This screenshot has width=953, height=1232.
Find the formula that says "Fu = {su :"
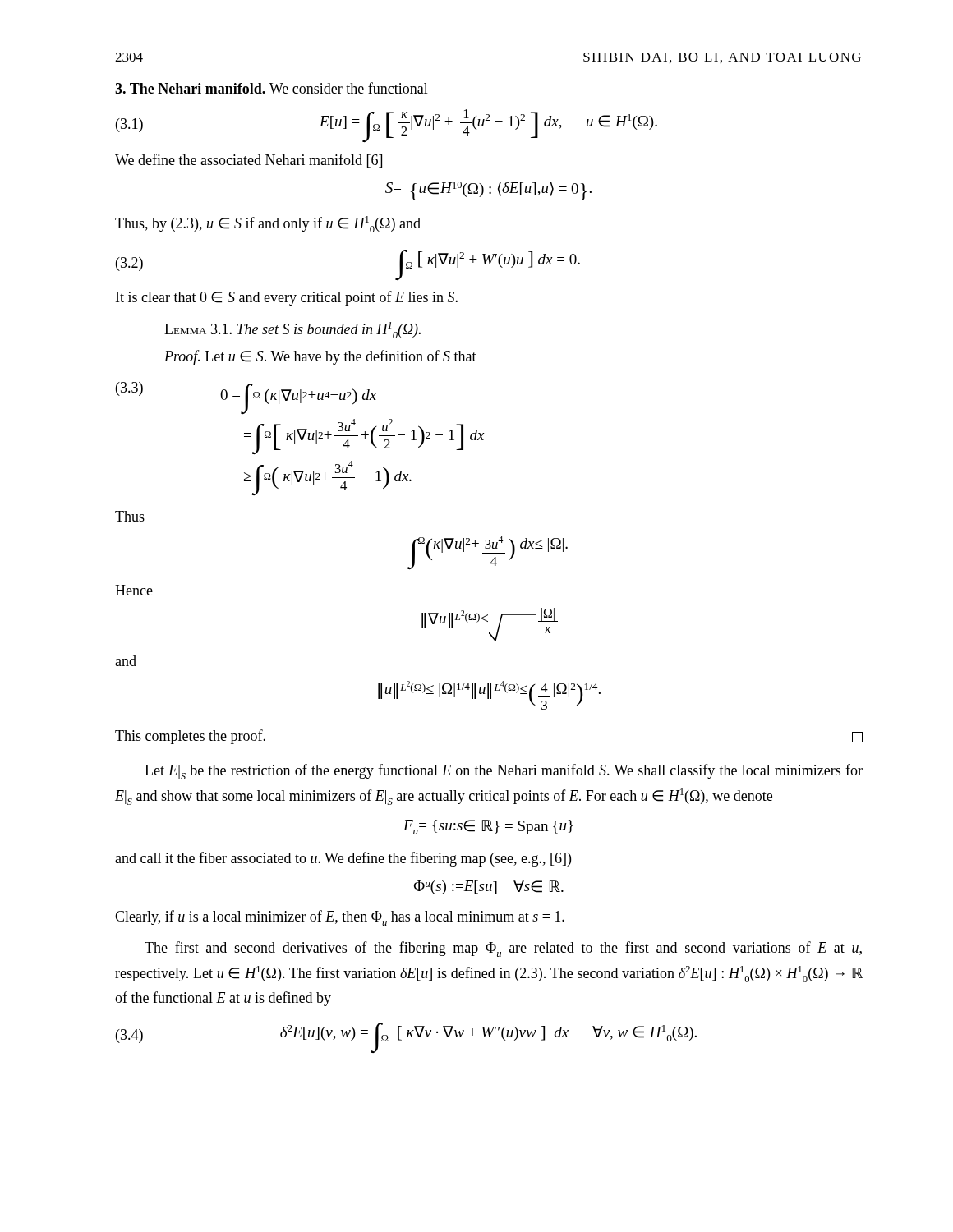(489, 827)
